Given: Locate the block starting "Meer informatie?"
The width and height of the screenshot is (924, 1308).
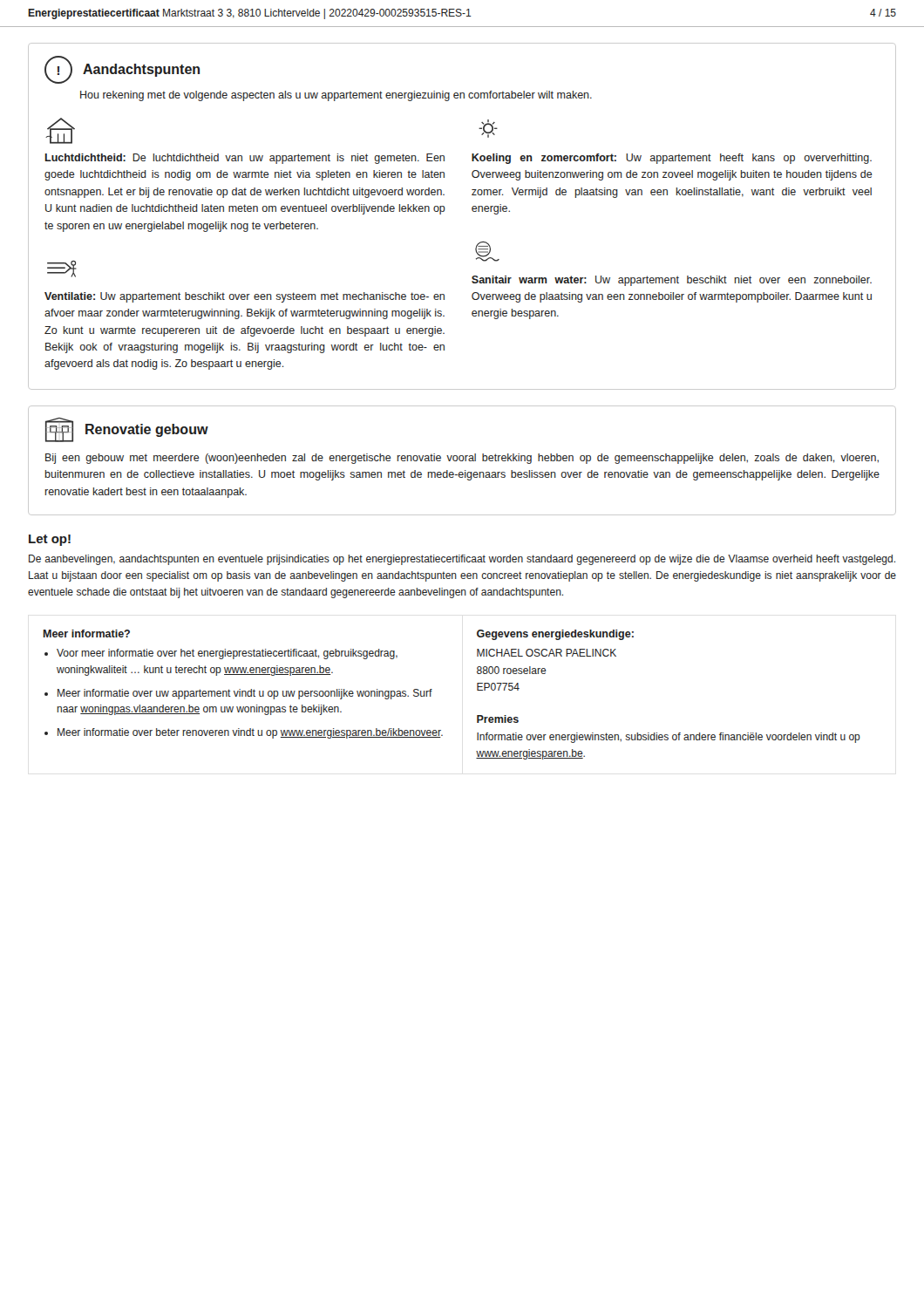Looking at the screenshot, I should (87, 634).
